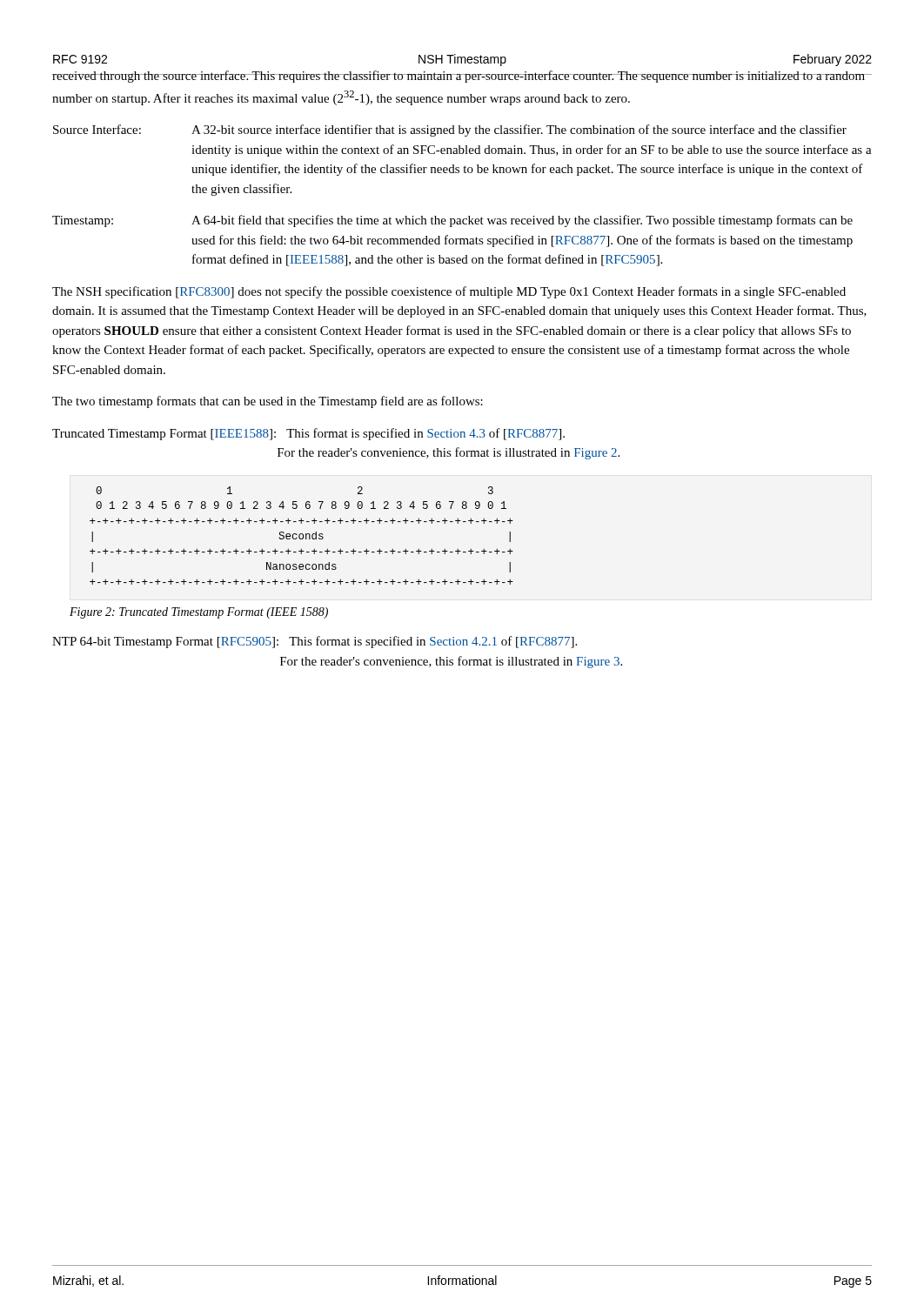
Task: Click on the list item that says "Truncated Timestamp Format [IEEE1588]: This format is specified"
Action: (x=462, y=443)
